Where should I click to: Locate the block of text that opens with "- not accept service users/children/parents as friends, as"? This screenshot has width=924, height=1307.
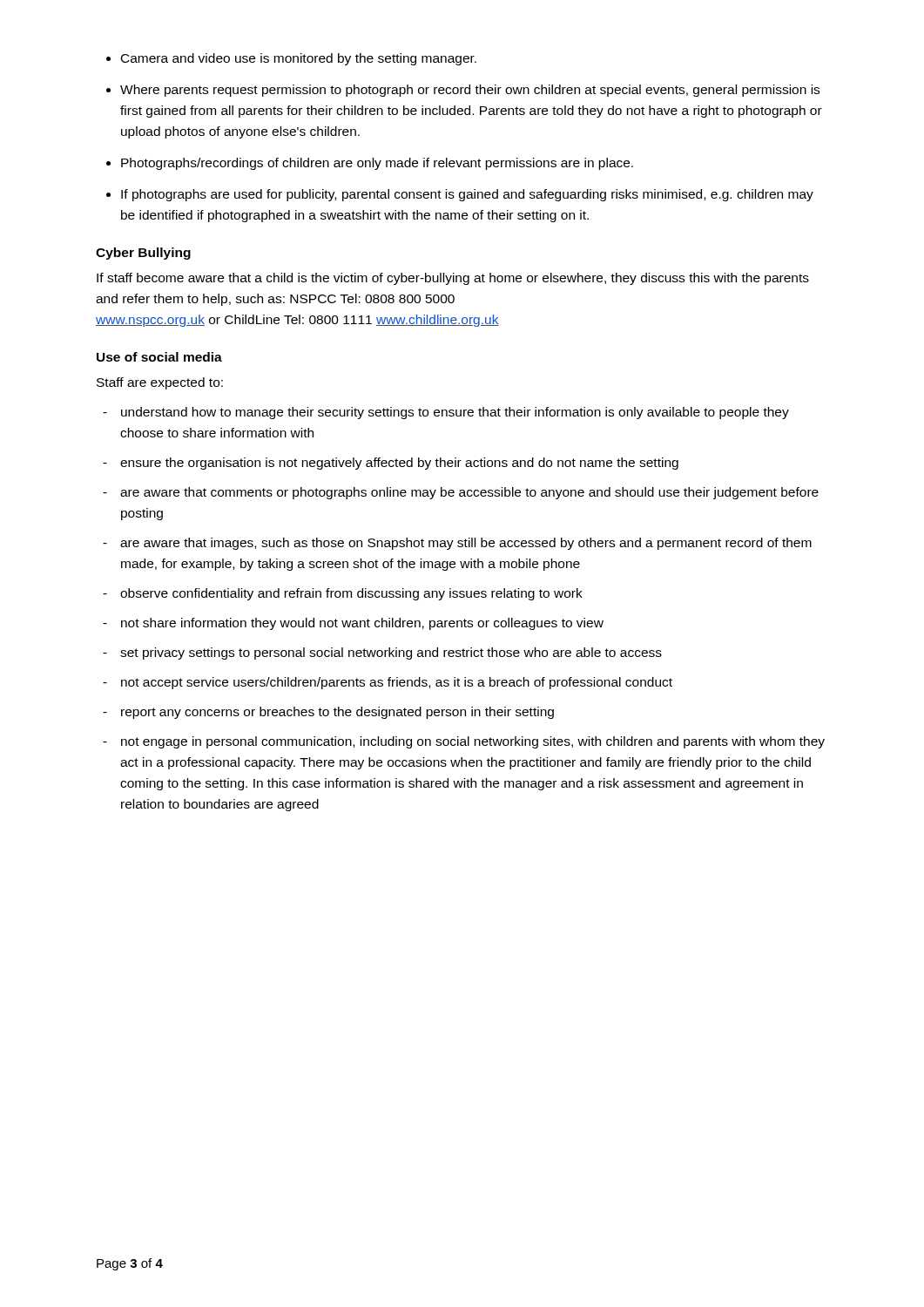coord(388,683)
